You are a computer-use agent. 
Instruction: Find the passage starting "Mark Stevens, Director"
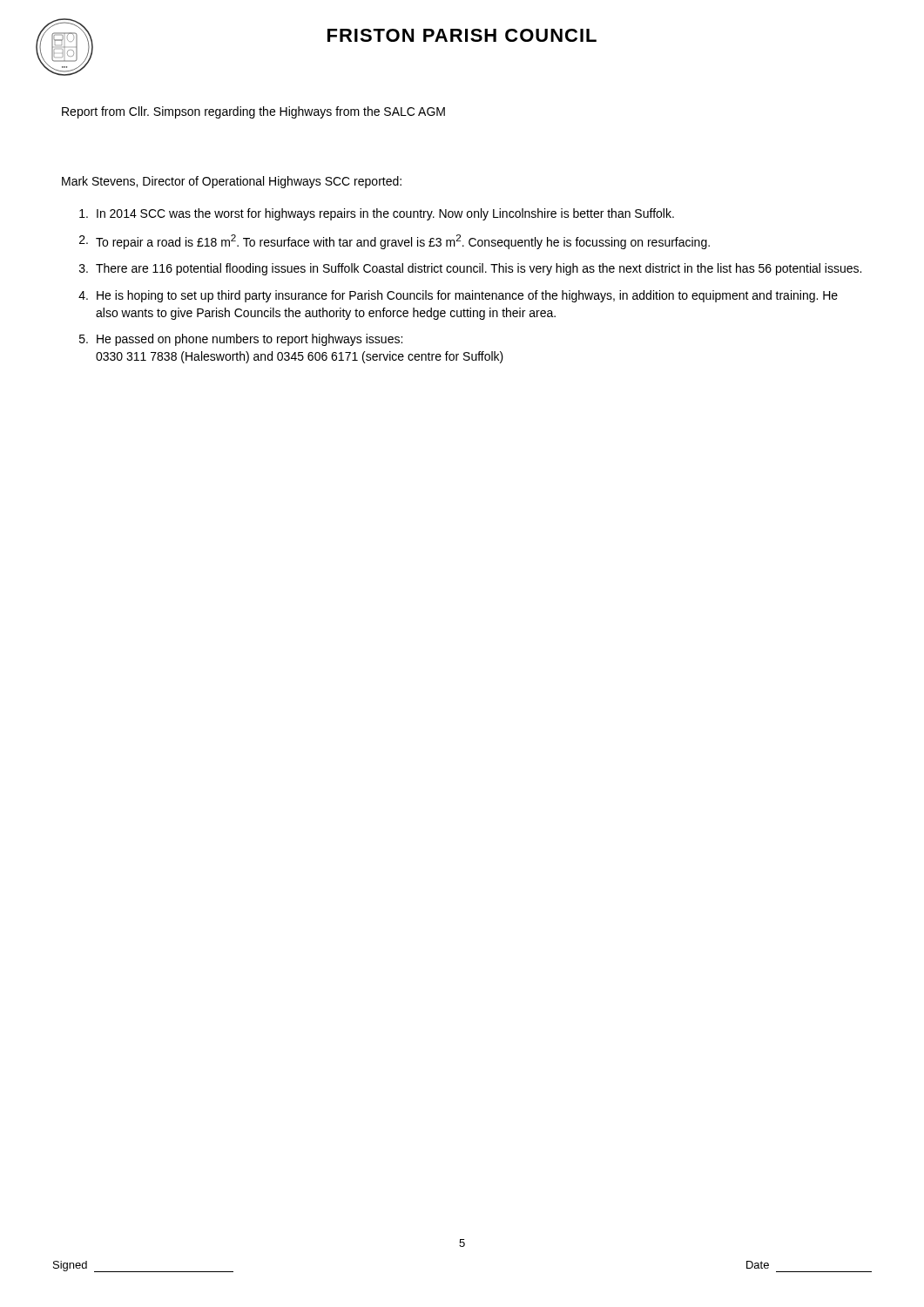(x=232, y=181)
